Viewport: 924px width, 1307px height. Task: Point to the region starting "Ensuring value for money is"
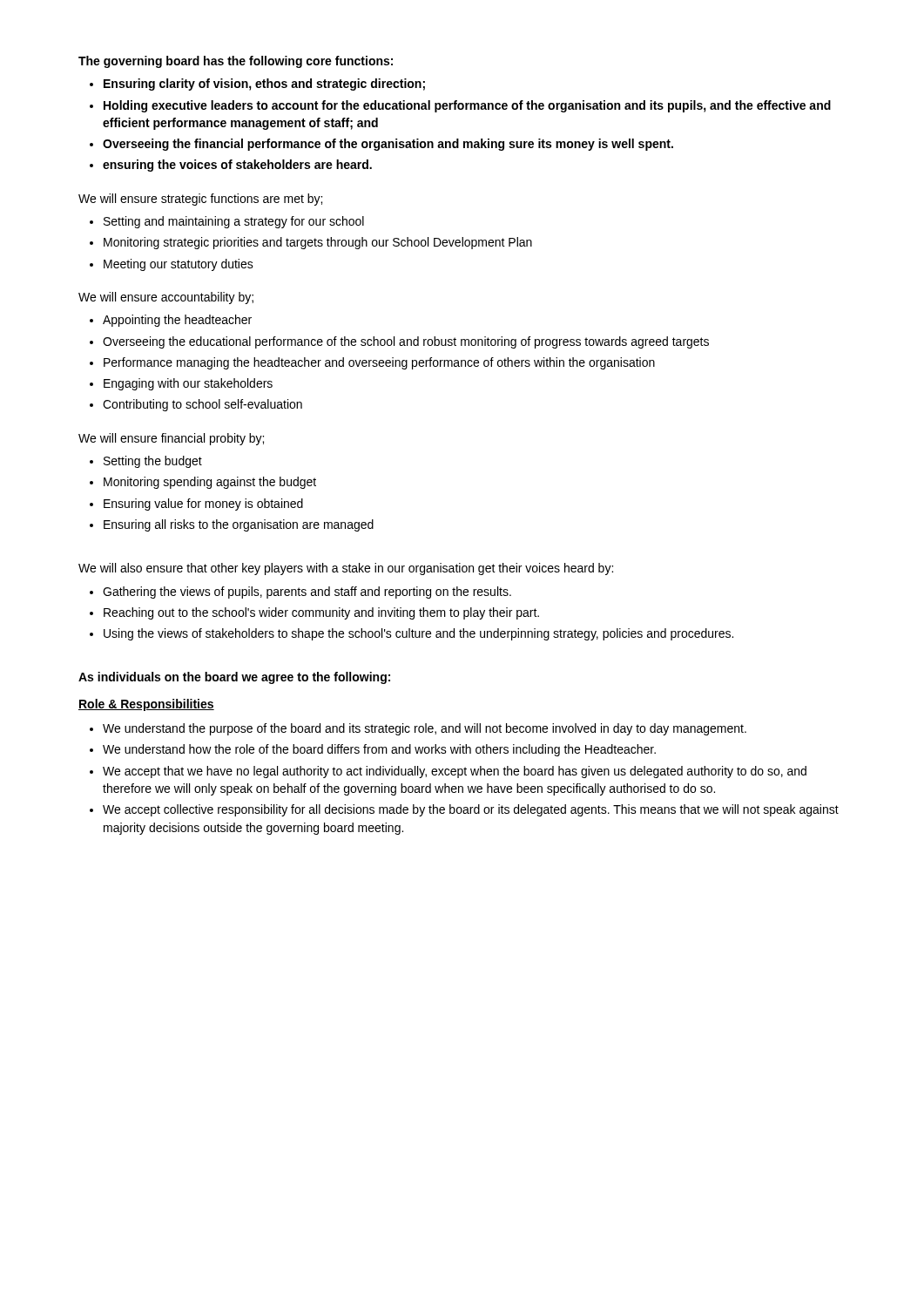coord(203,503)
